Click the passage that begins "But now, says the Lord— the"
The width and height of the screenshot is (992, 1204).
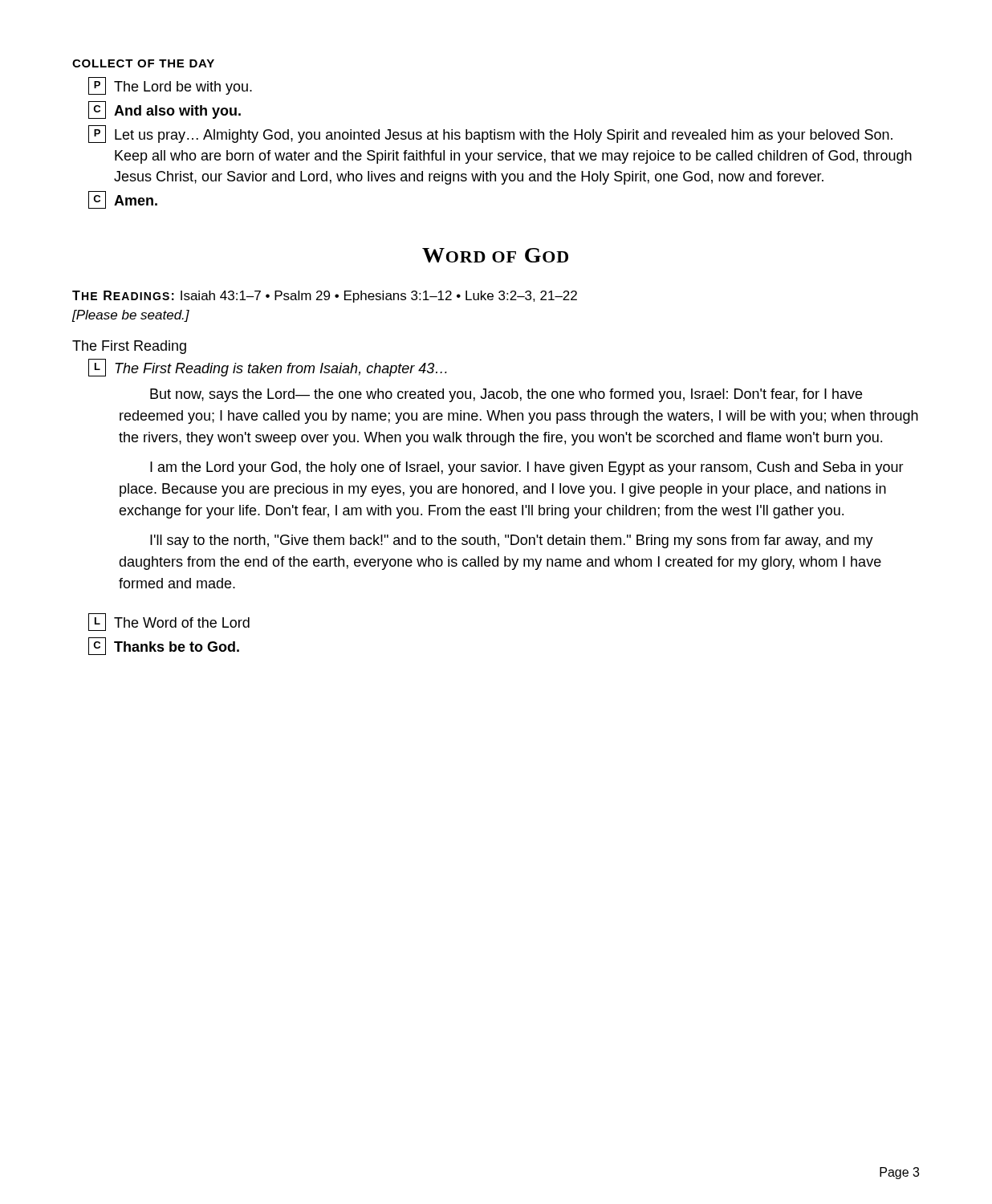519,489
